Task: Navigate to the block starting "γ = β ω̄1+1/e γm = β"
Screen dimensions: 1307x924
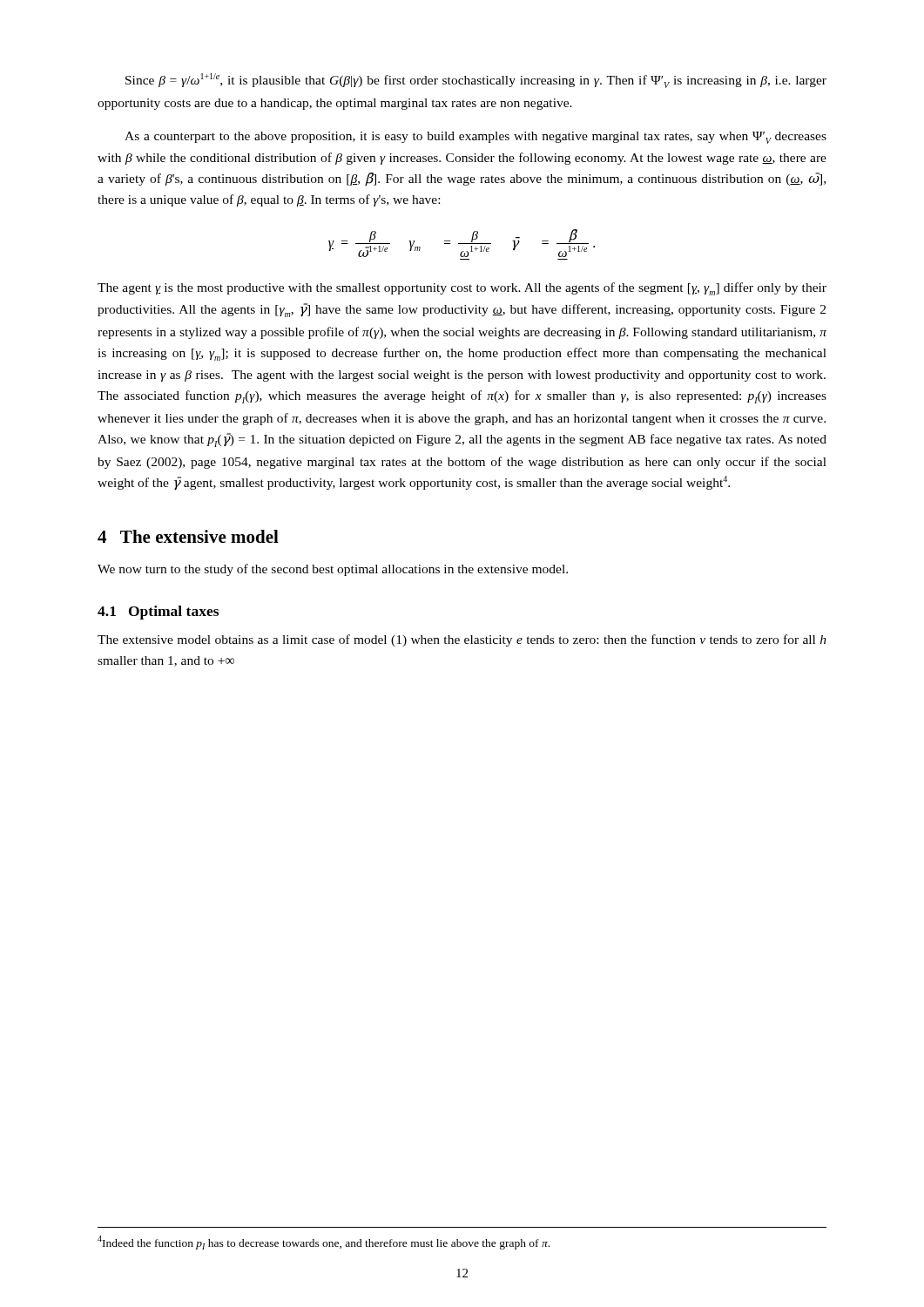Action: coord(462,244)
